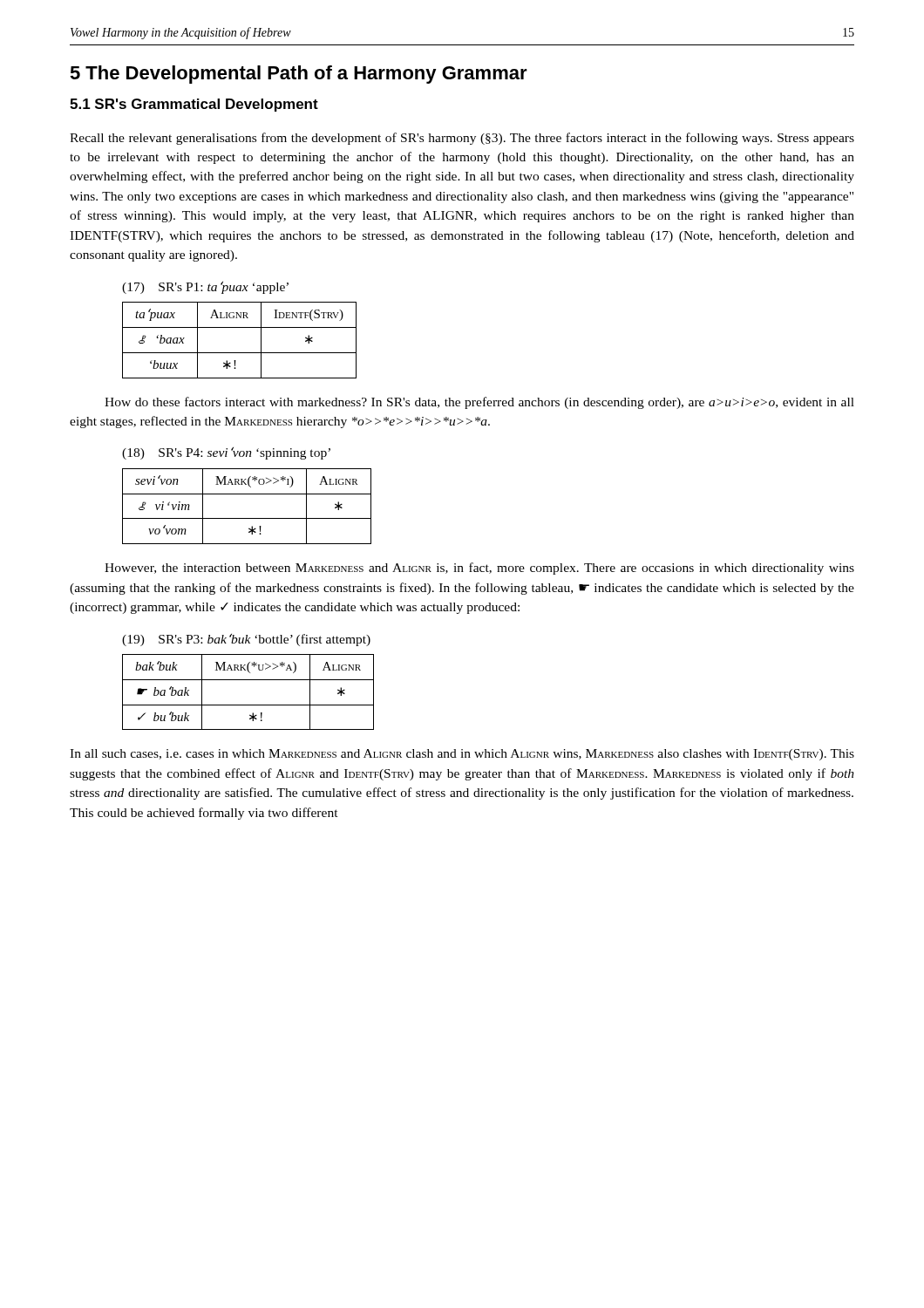Click the passage that begins "In all such cases,"

tap(462, 783)
